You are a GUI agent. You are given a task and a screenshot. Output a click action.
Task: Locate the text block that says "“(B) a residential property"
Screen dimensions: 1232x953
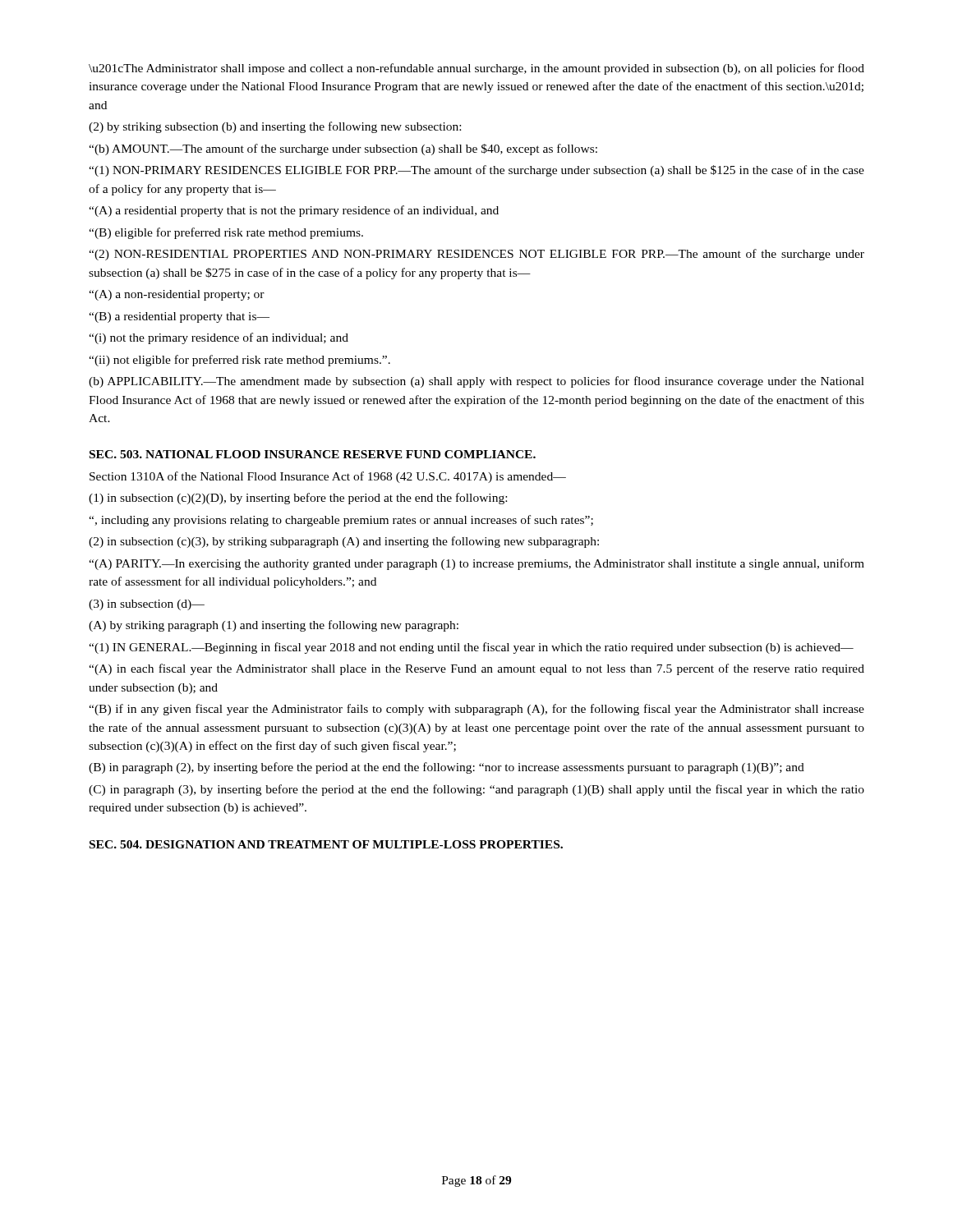tap(179, 317)
